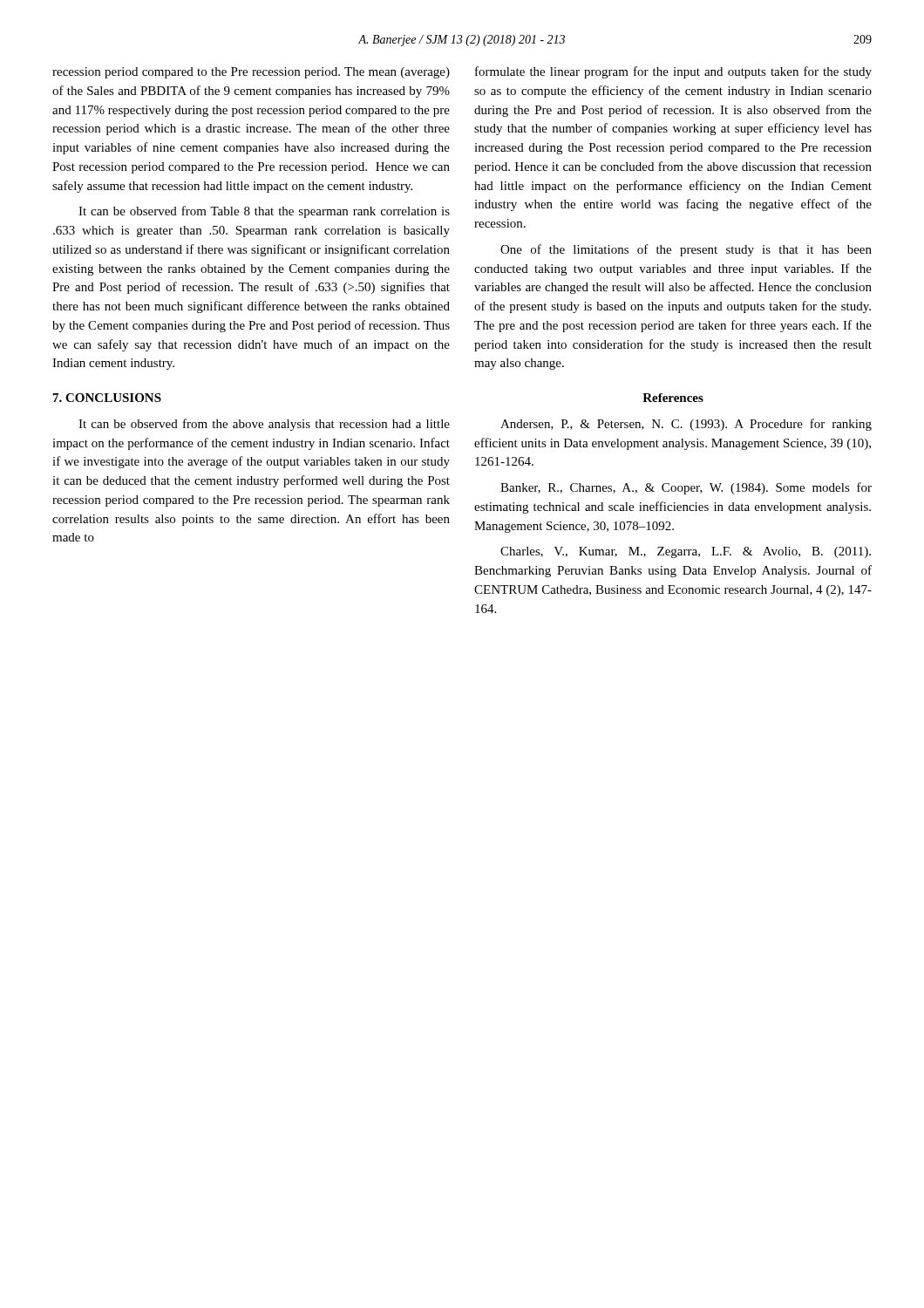Click on the element starting "7. CONCLUSIONS"

click(x=107, y=398)
